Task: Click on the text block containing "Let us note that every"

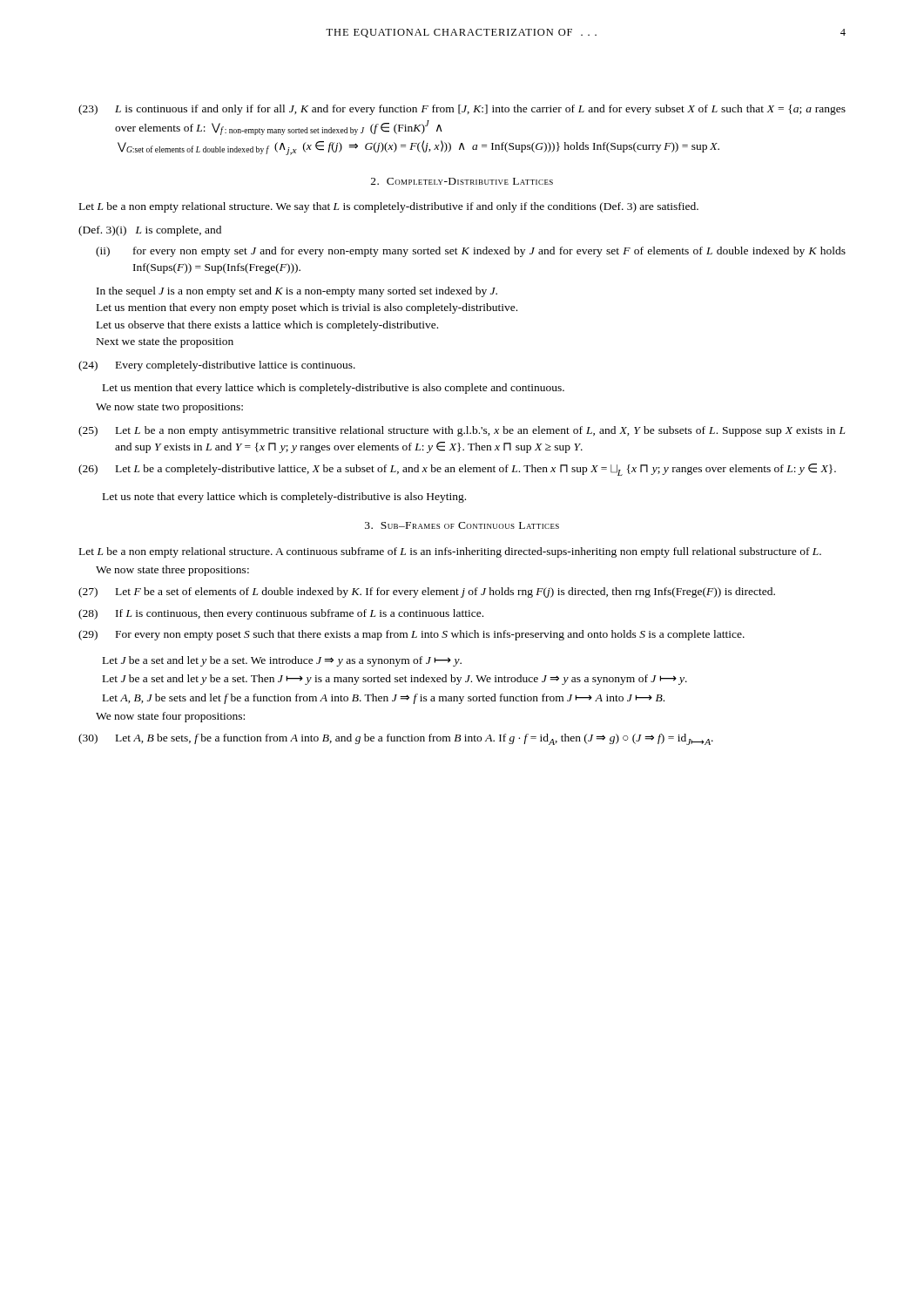Action: tap(284, 496)
